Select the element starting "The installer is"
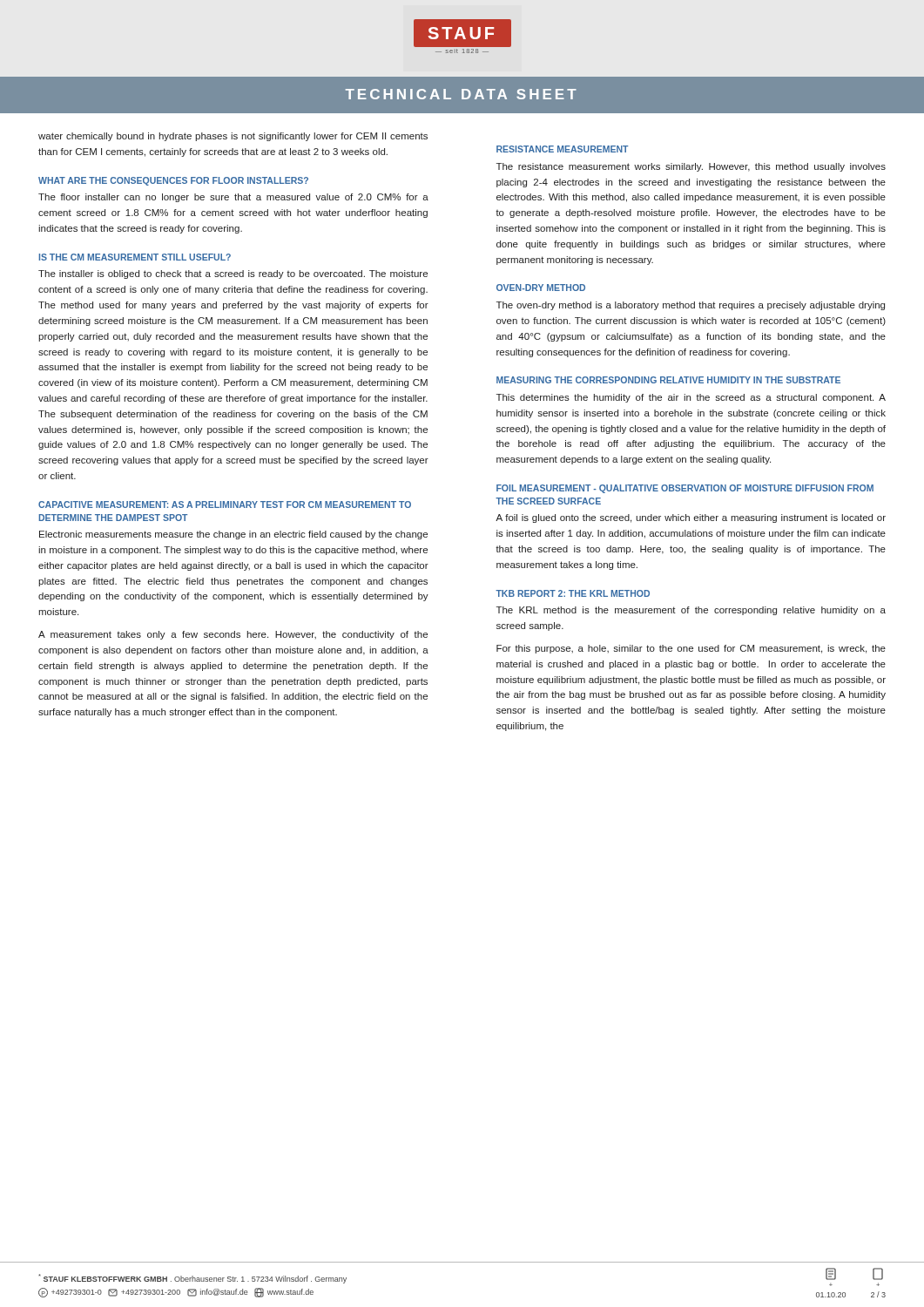This screenshot has height=1307, width=924. [233, 376]
